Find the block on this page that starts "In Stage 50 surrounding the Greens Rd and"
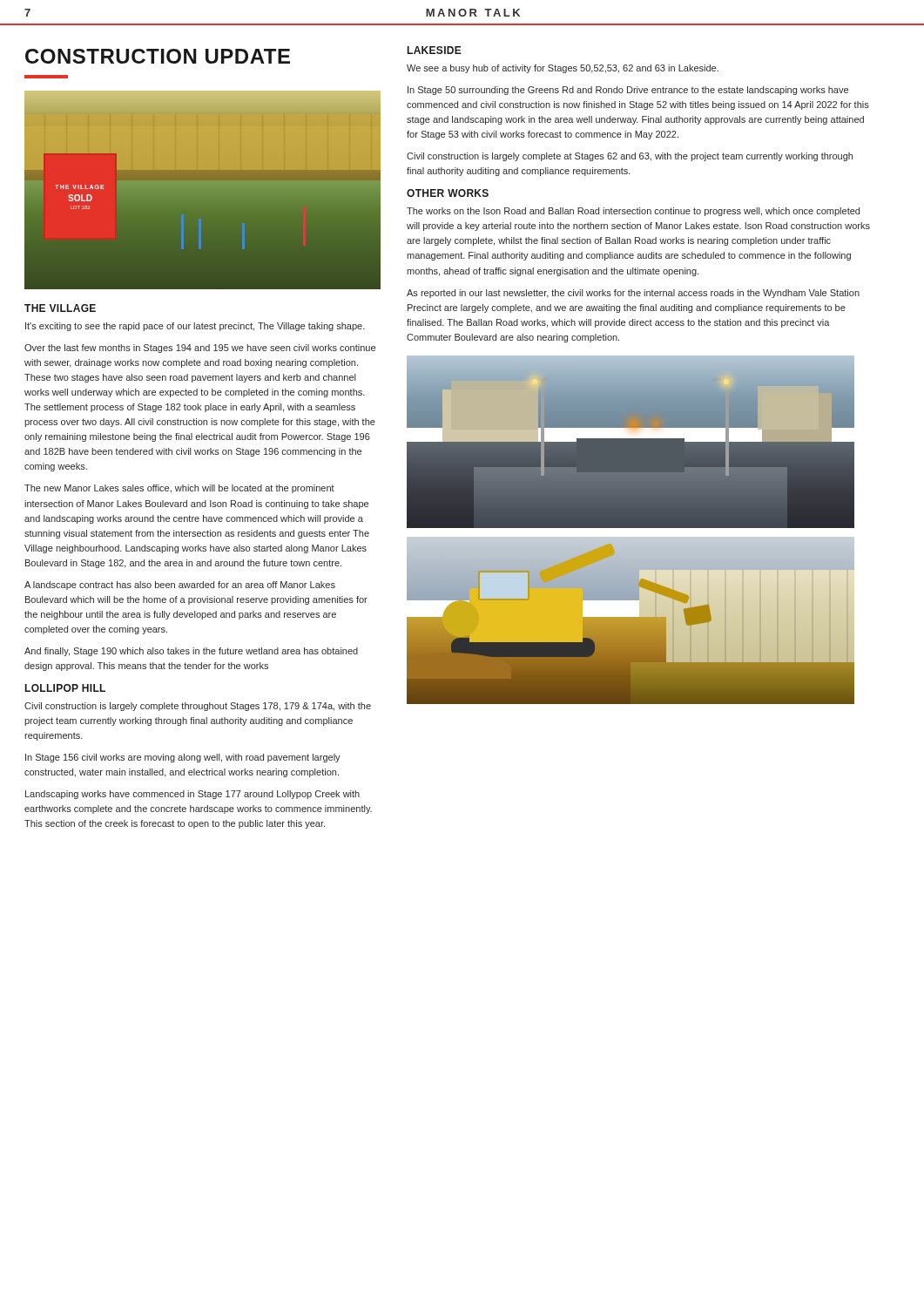The image size is (924, 1307). pyautogui.click(x=638, y=112)
